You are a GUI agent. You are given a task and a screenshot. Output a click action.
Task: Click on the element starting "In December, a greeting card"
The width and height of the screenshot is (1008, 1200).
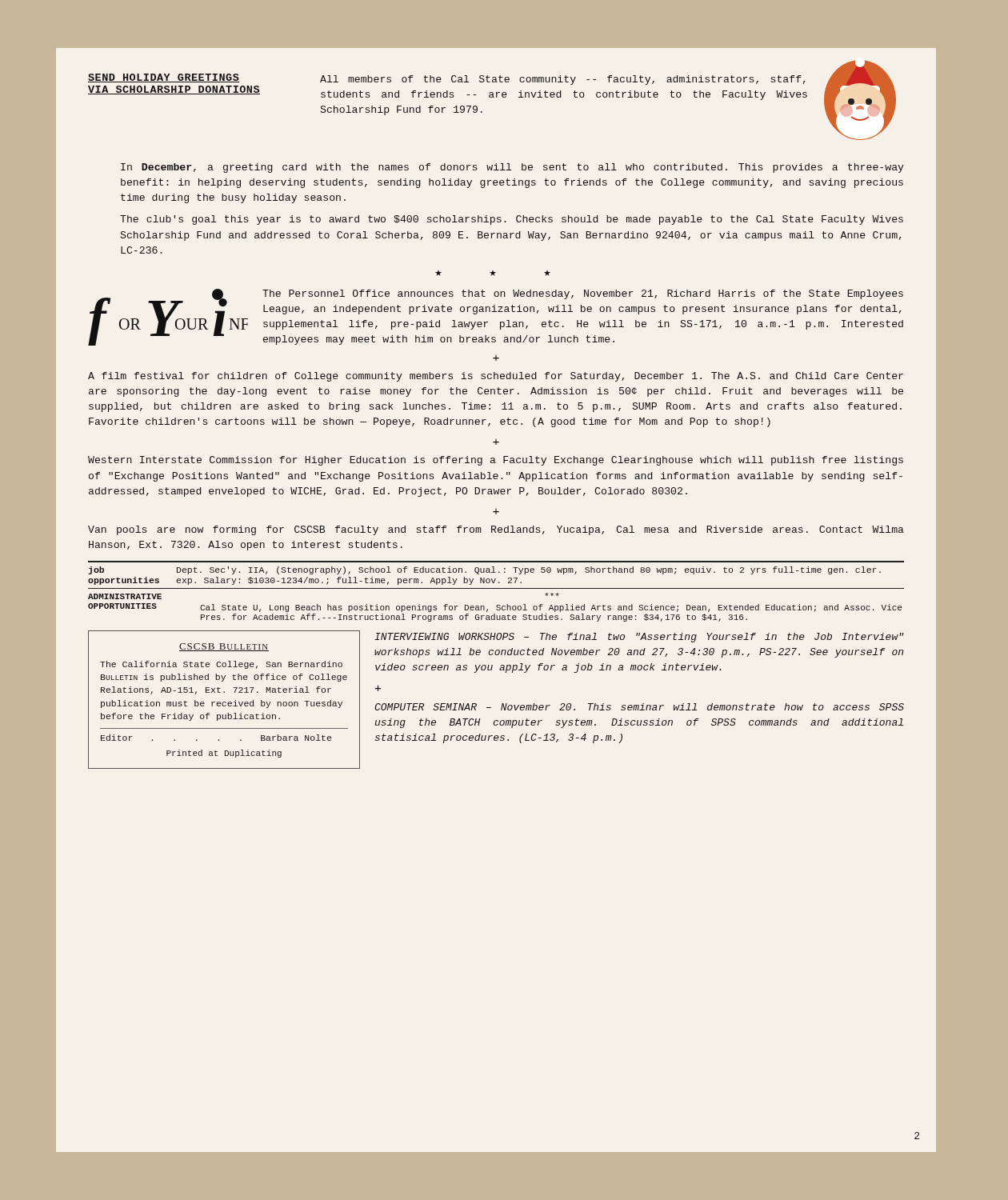tap(512, 183)
